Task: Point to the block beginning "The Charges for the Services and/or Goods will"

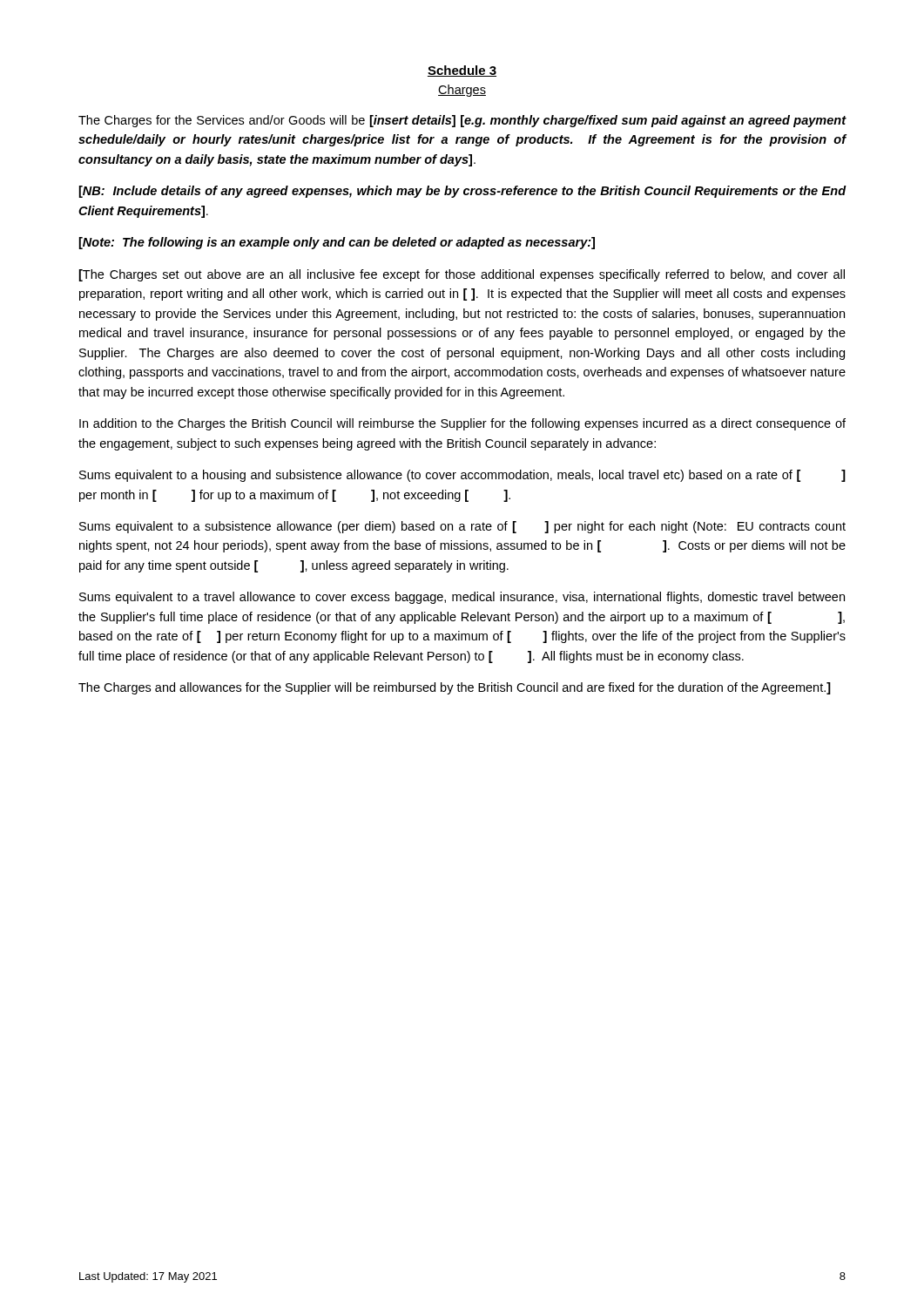Action: tap(462, 140)
